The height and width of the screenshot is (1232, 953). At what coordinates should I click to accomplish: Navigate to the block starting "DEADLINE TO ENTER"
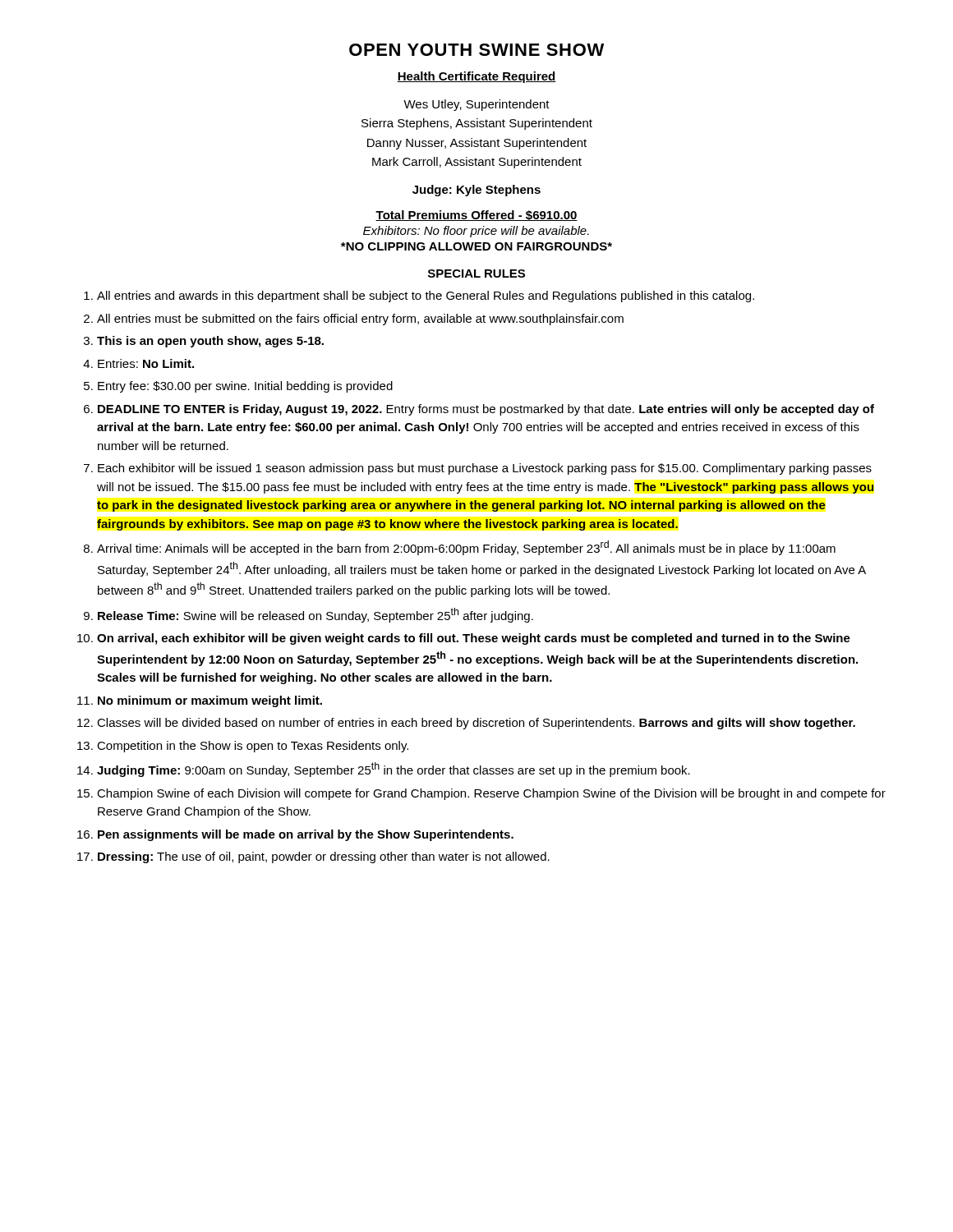485,427
